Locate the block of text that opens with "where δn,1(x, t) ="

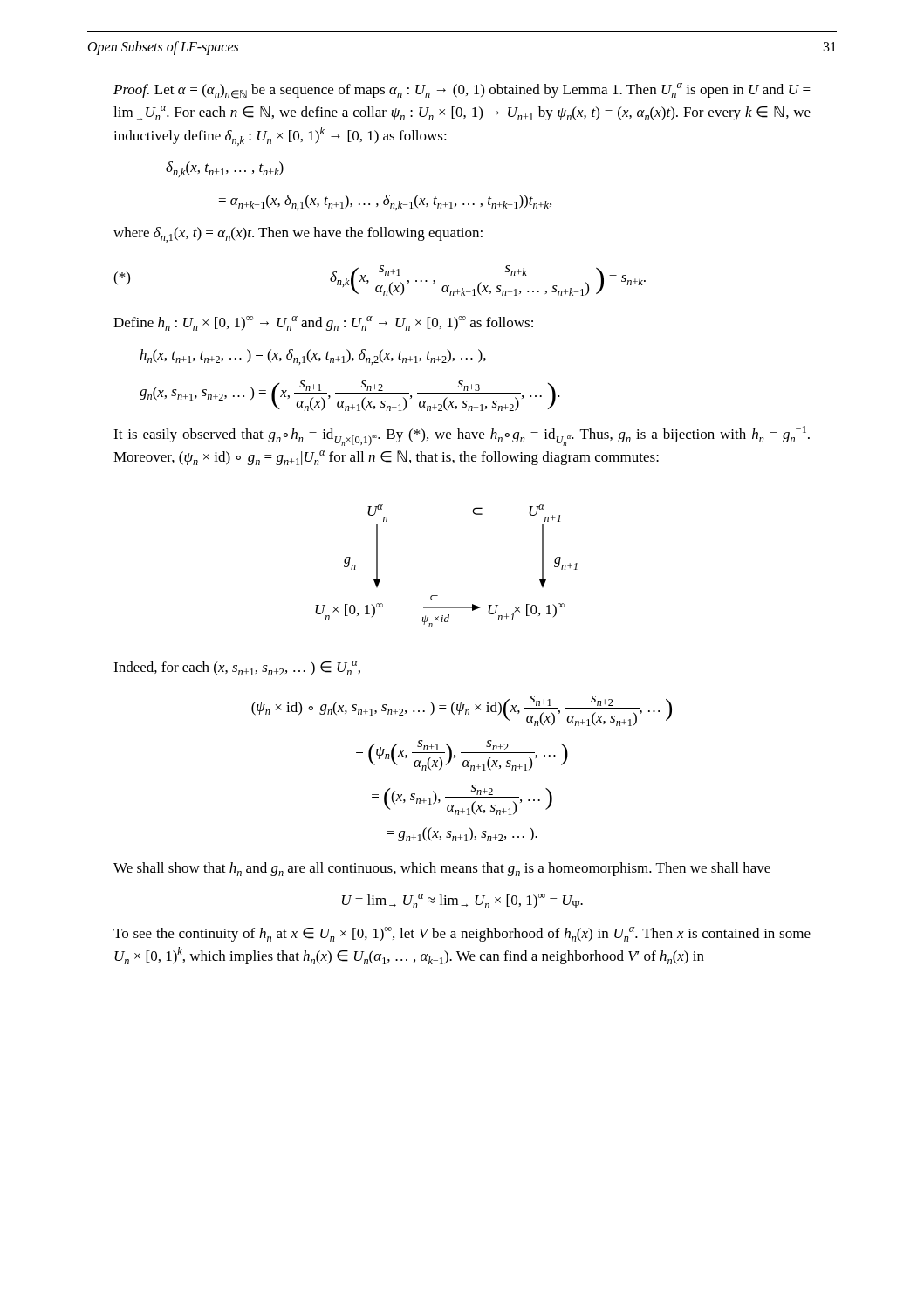pyautogui.click(x=299, y=234)
